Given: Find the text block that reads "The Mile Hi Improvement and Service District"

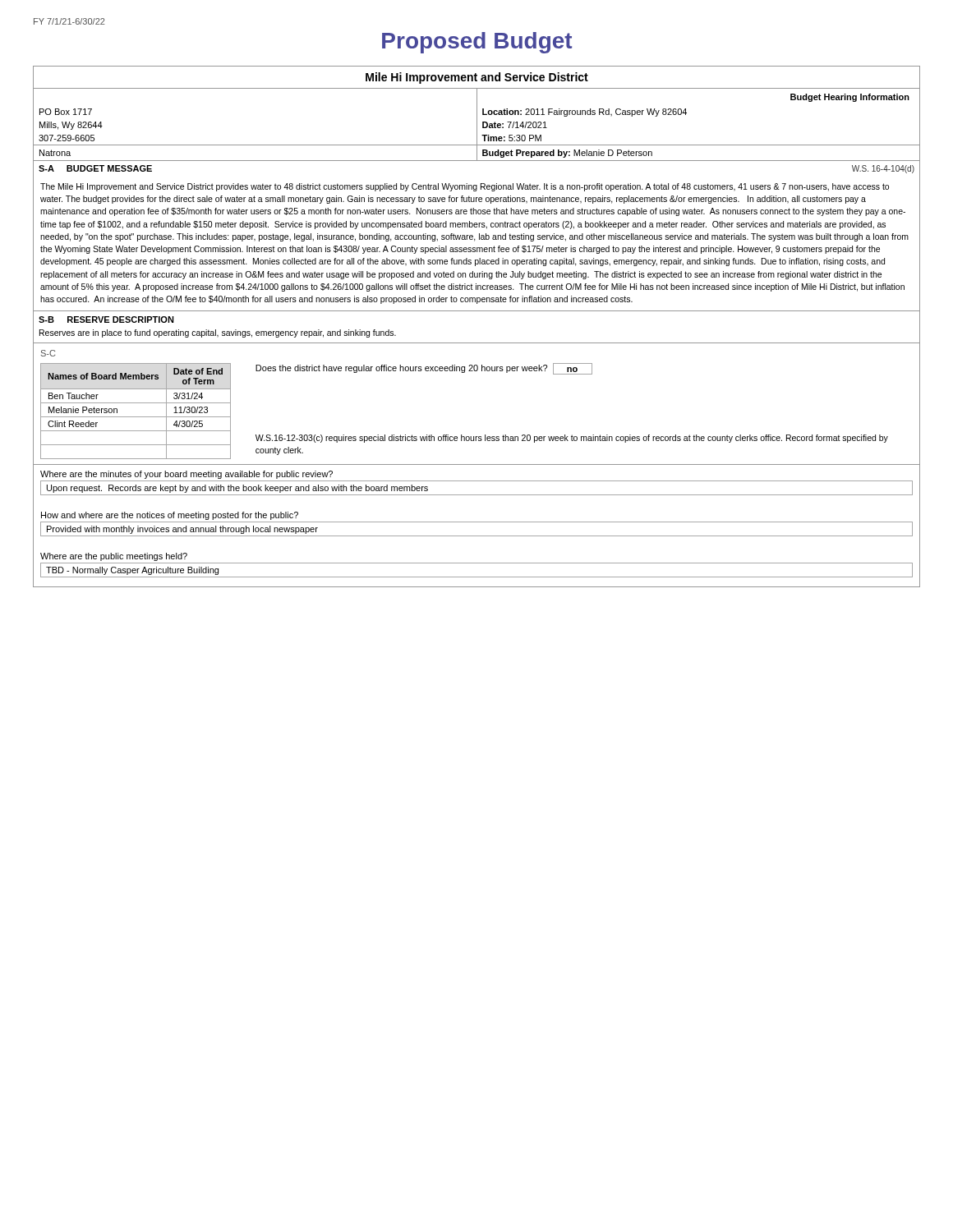Looking at the screenshot, I should pyautogui.click(x=474, y=243).
